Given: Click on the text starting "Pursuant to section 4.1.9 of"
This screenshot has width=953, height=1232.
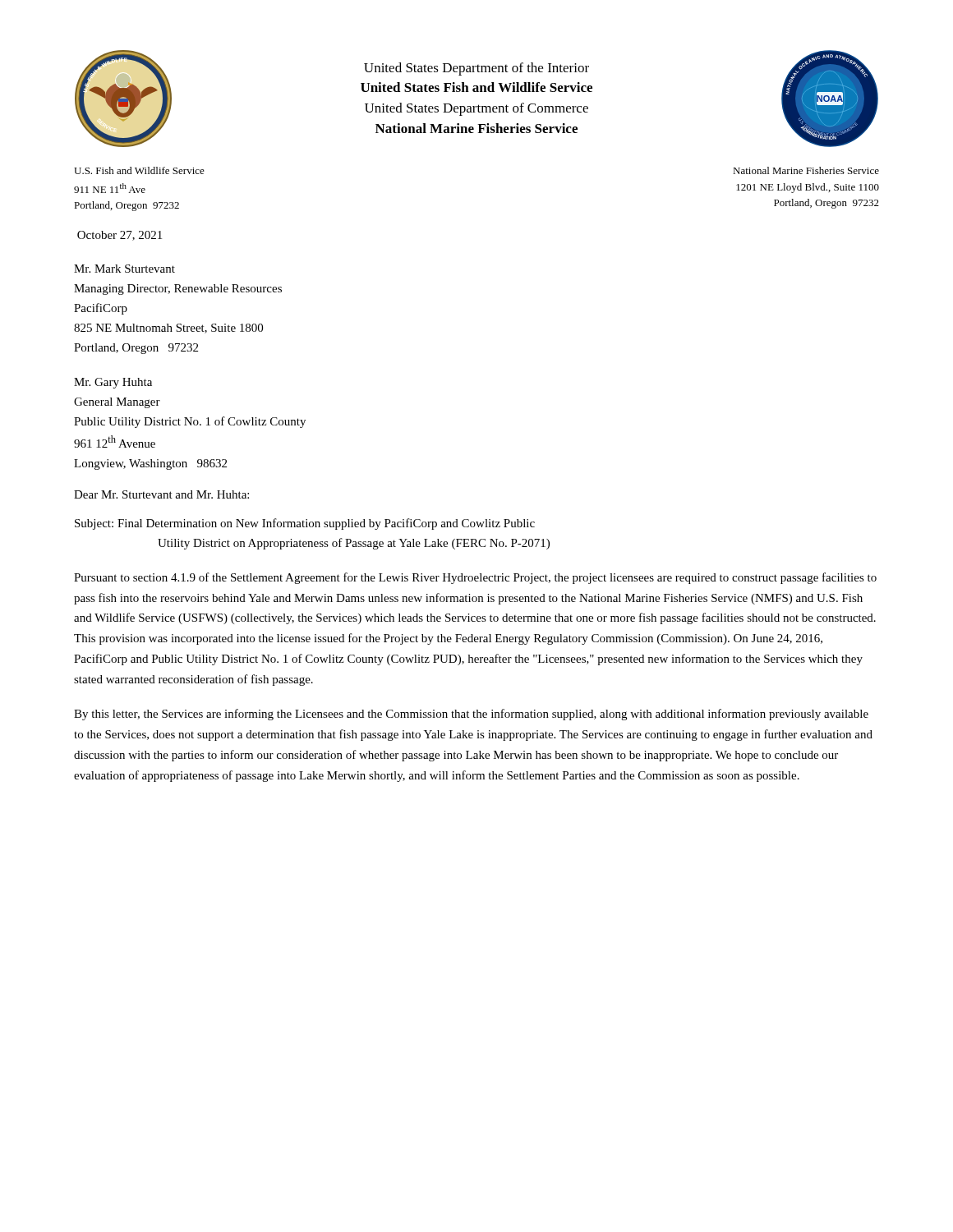Looking at the screenshot, I should pos(475,628).
